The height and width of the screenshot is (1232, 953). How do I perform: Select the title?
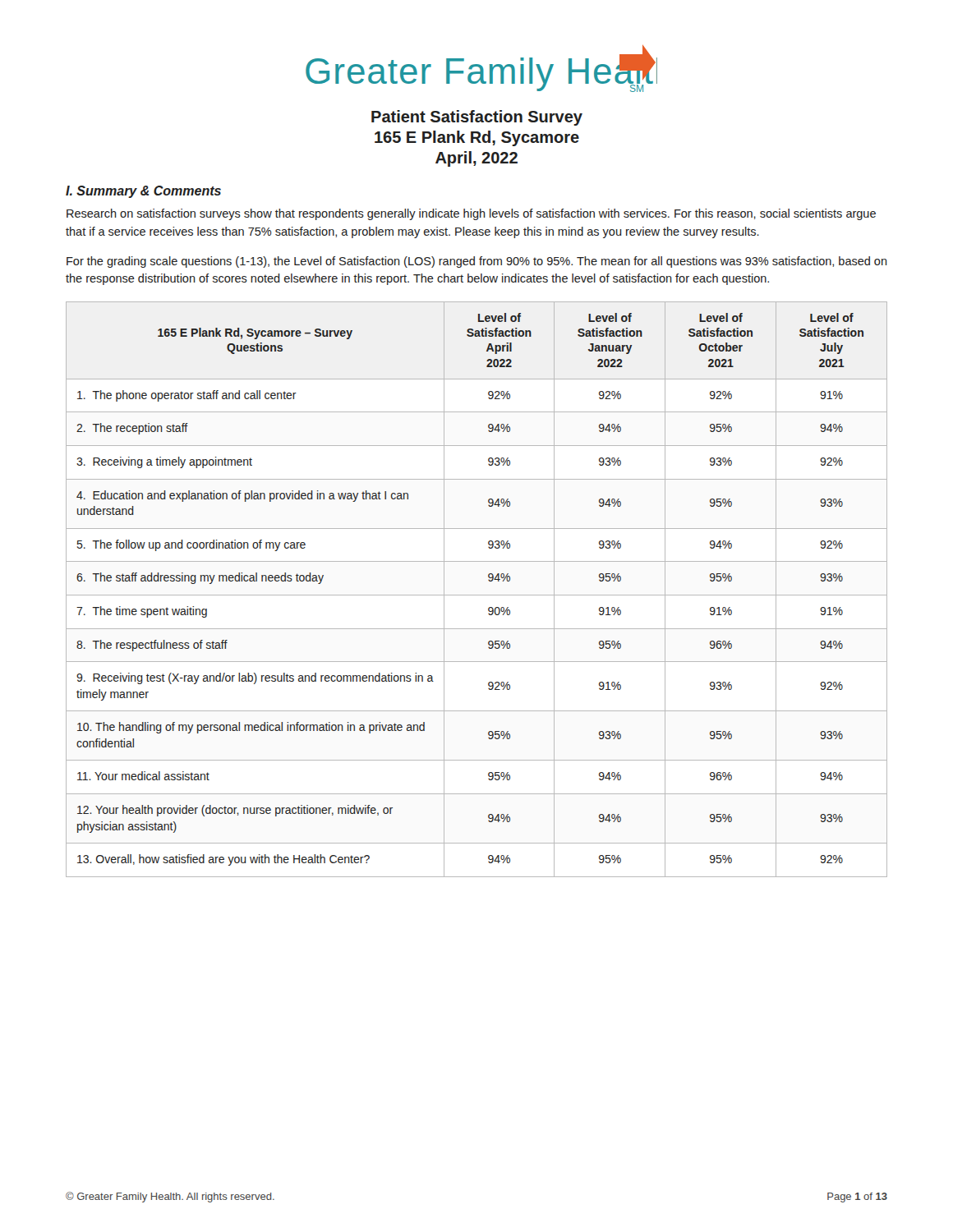click(476, 138)
